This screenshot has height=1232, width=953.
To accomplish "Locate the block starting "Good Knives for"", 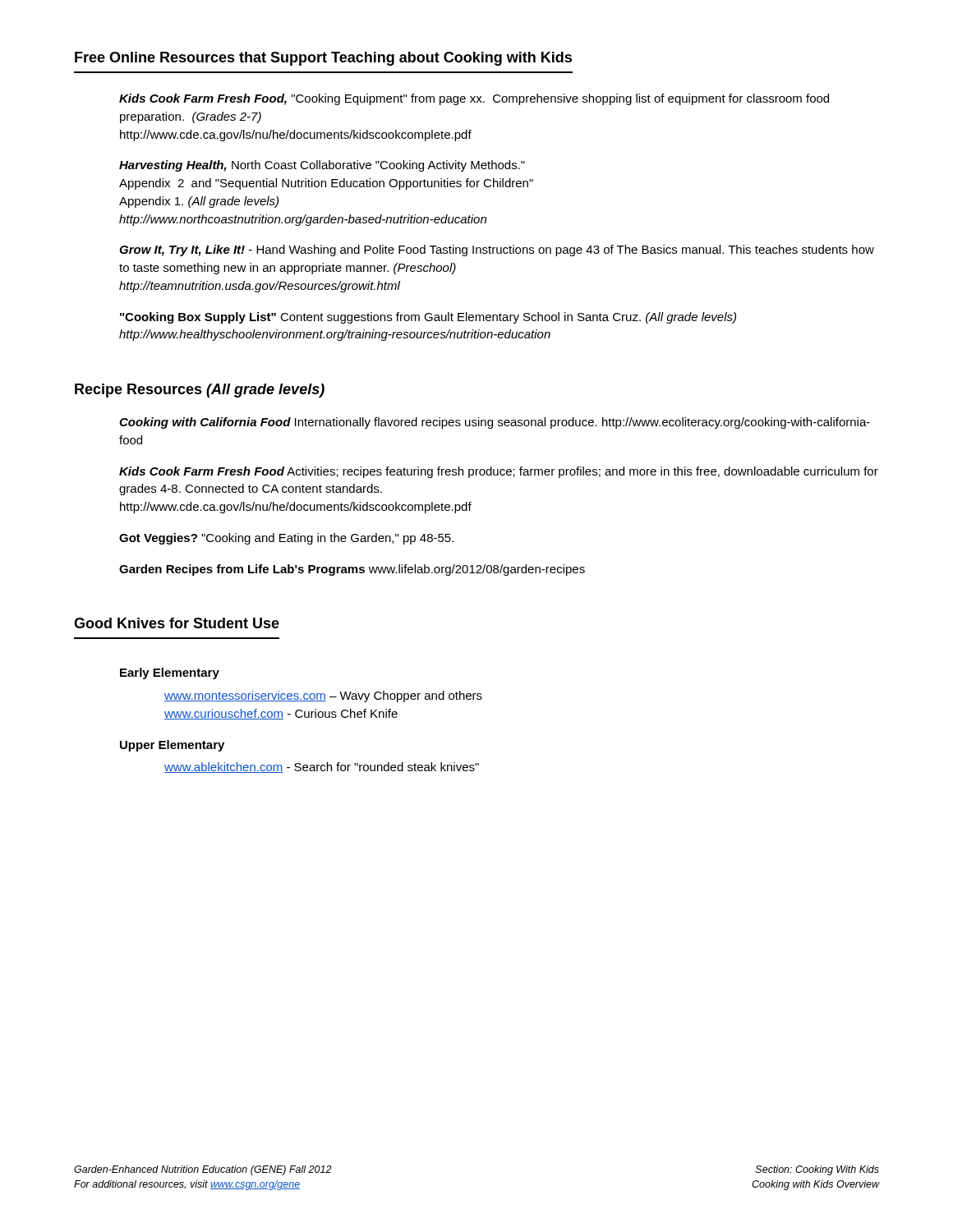I will tap(177, 624).
